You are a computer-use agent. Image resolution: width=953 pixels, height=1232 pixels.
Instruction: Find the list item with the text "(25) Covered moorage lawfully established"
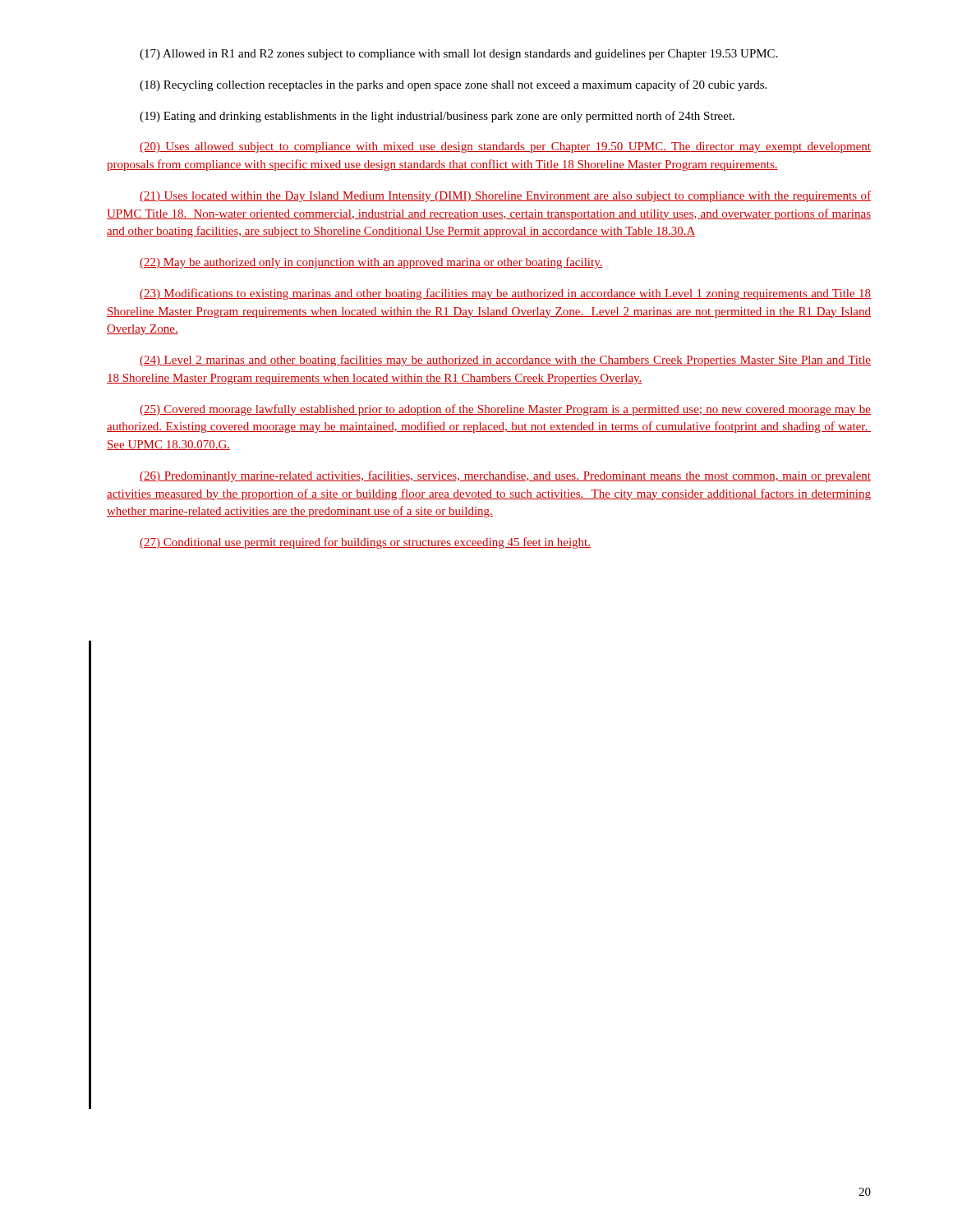(x=489, y=426)
